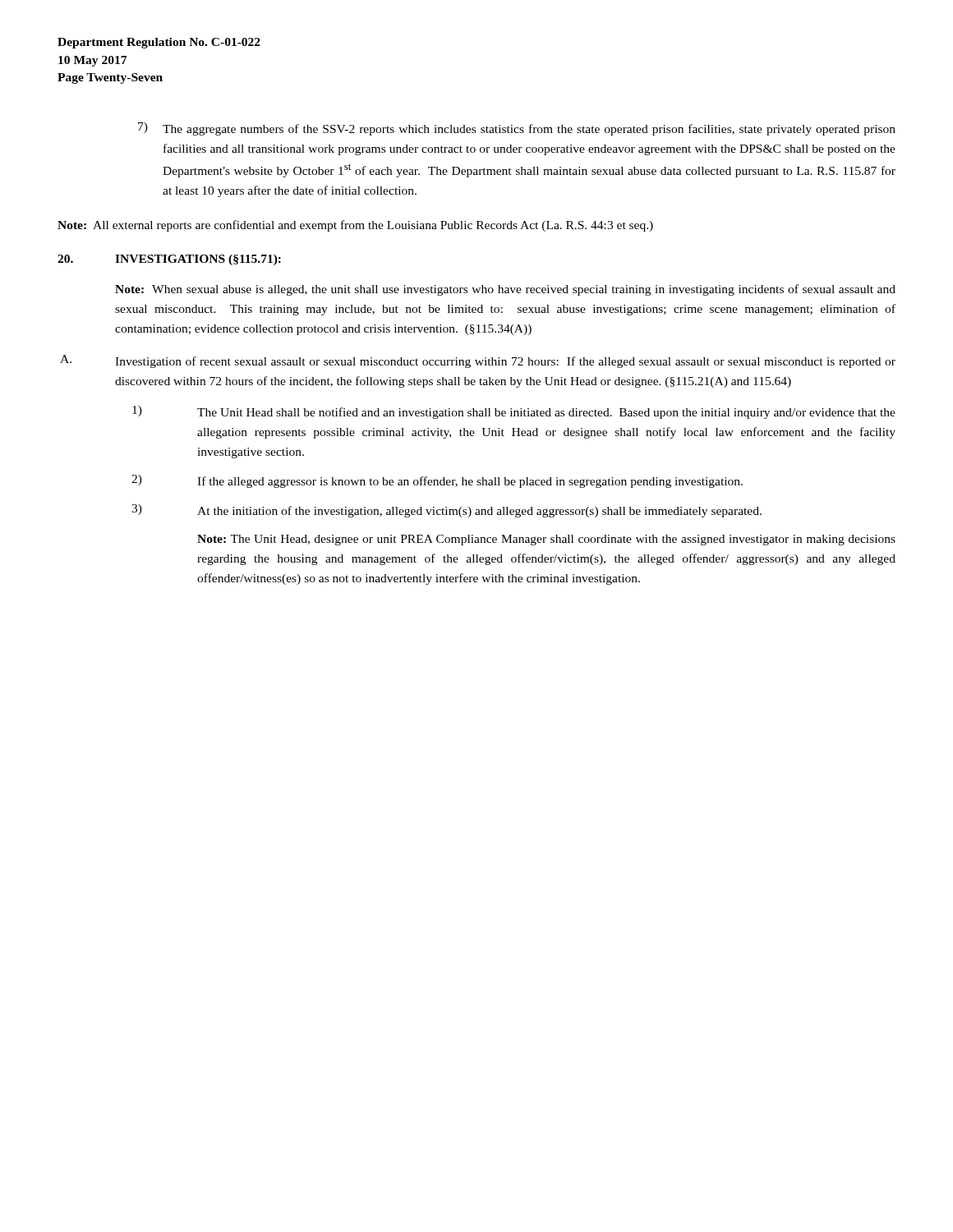Navigate to the block starting "A. Investigation of recent"
The width and height of the screenshot is (953, 1232).
click(x=476, y=371)
